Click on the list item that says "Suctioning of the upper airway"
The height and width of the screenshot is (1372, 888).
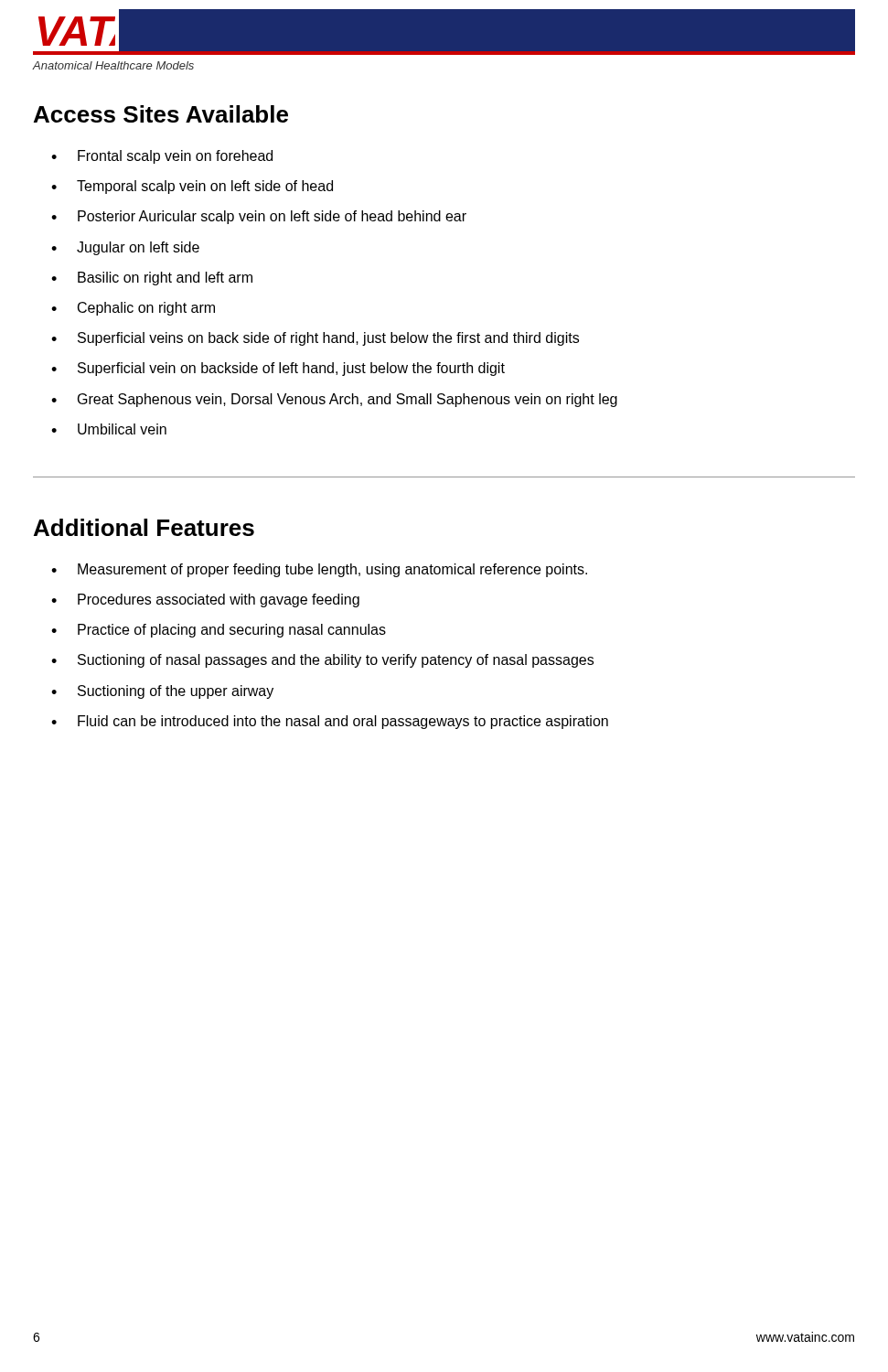162,692
